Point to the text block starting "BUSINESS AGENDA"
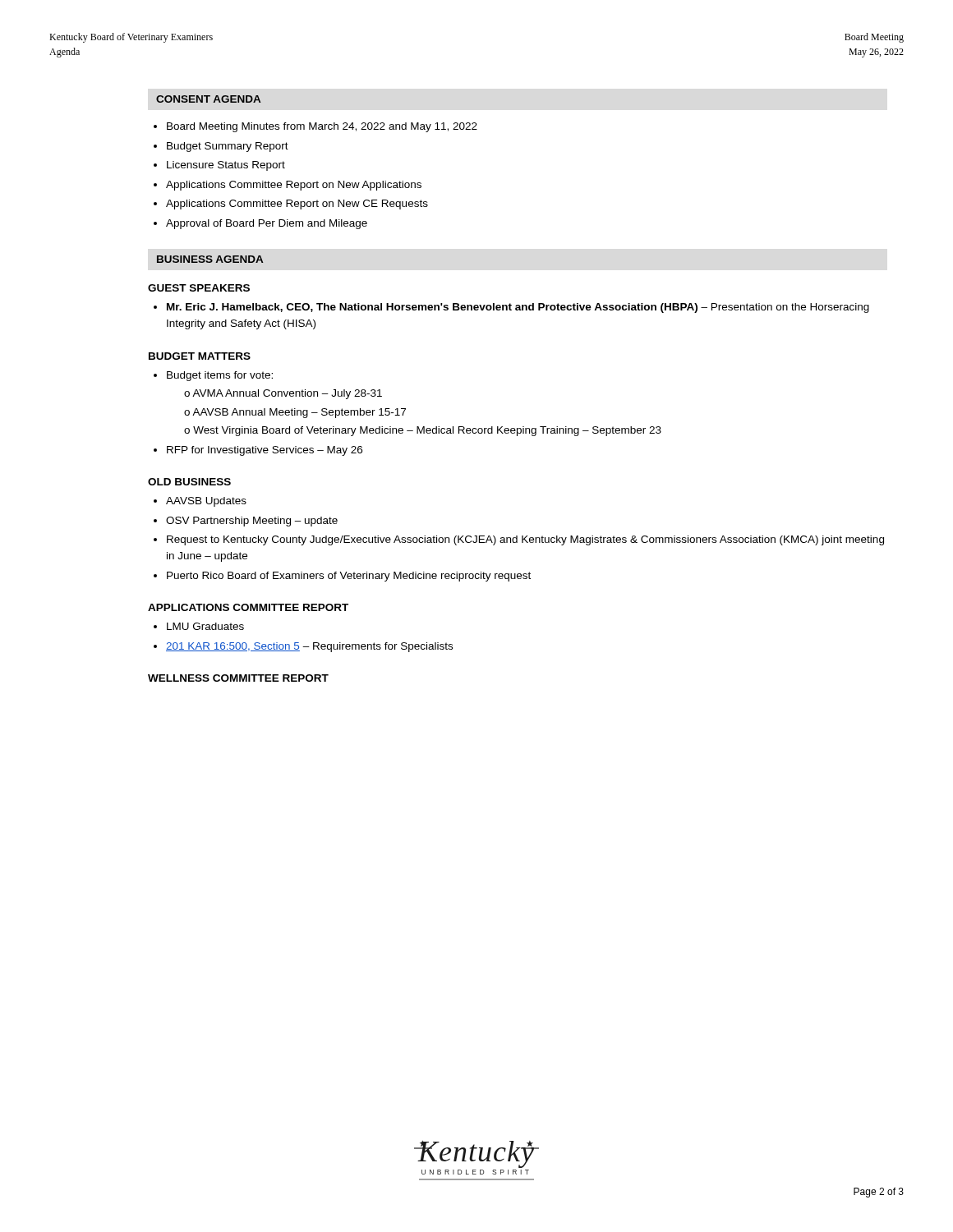 (210, 259)
